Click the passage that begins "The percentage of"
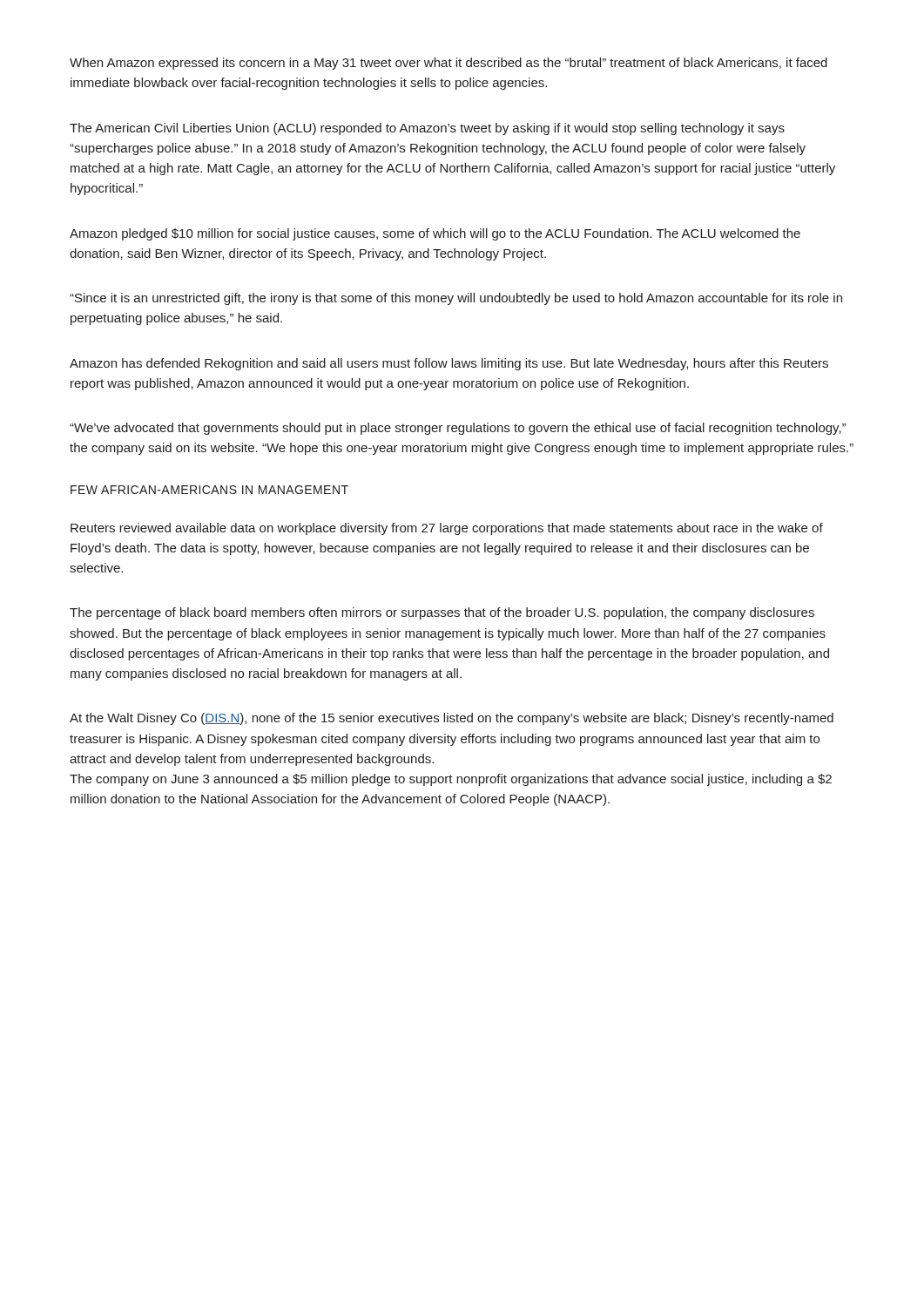Viewport: 924px width, 1307px height. coord(450,643)
